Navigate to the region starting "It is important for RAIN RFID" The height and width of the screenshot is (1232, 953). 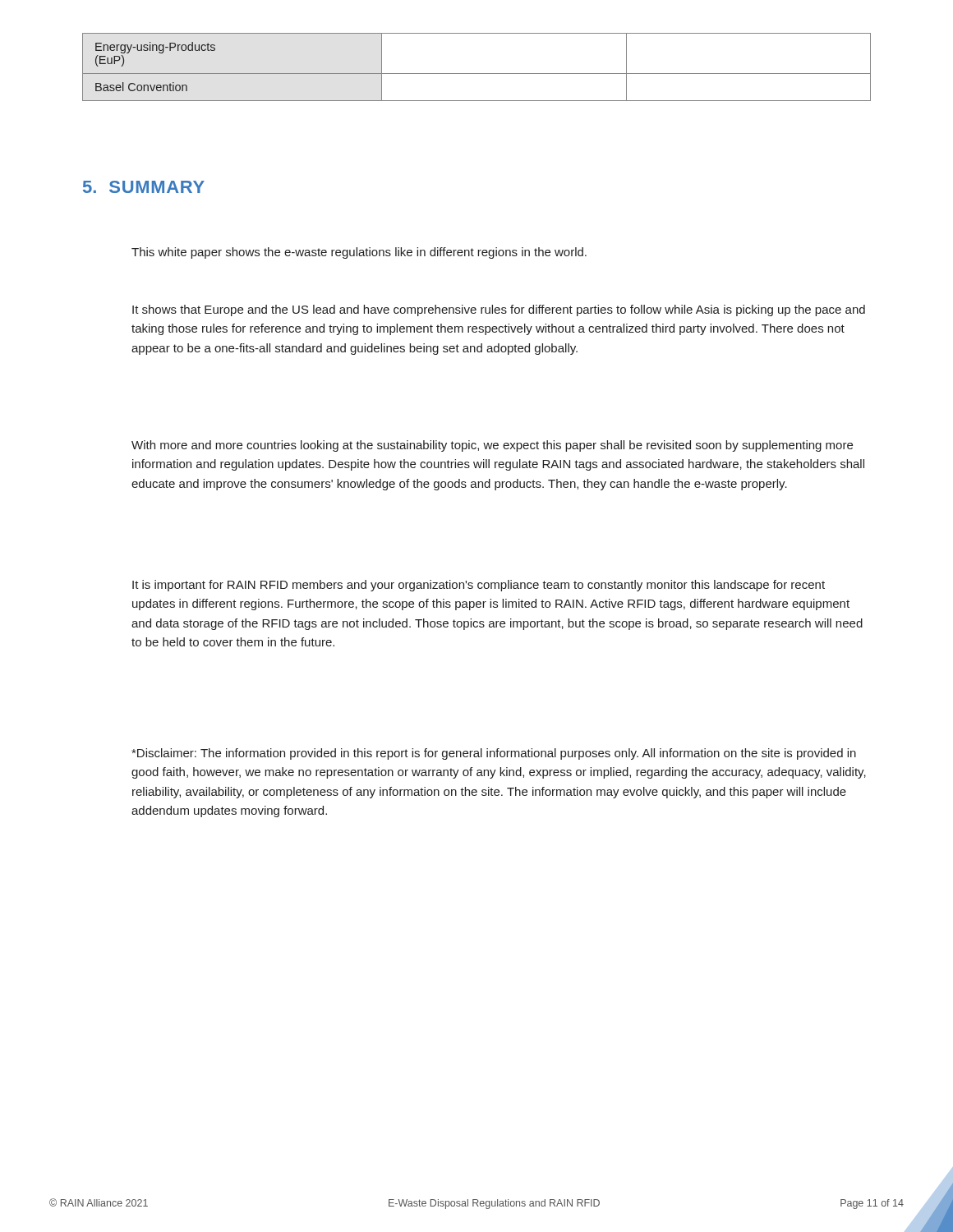tap(497, 613)
